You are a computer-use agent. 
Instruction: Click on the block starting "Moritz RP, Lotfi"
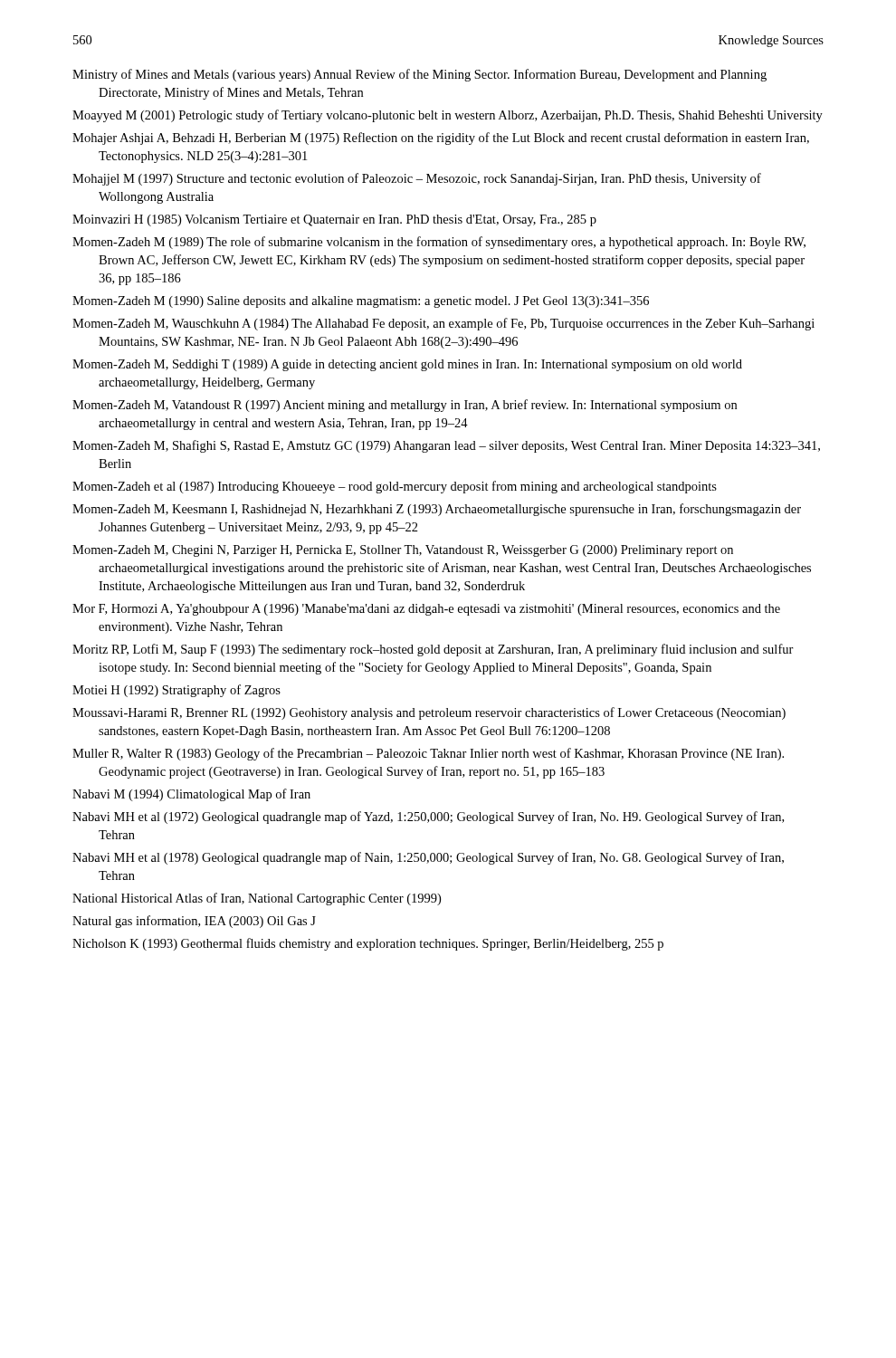point(433,658)
